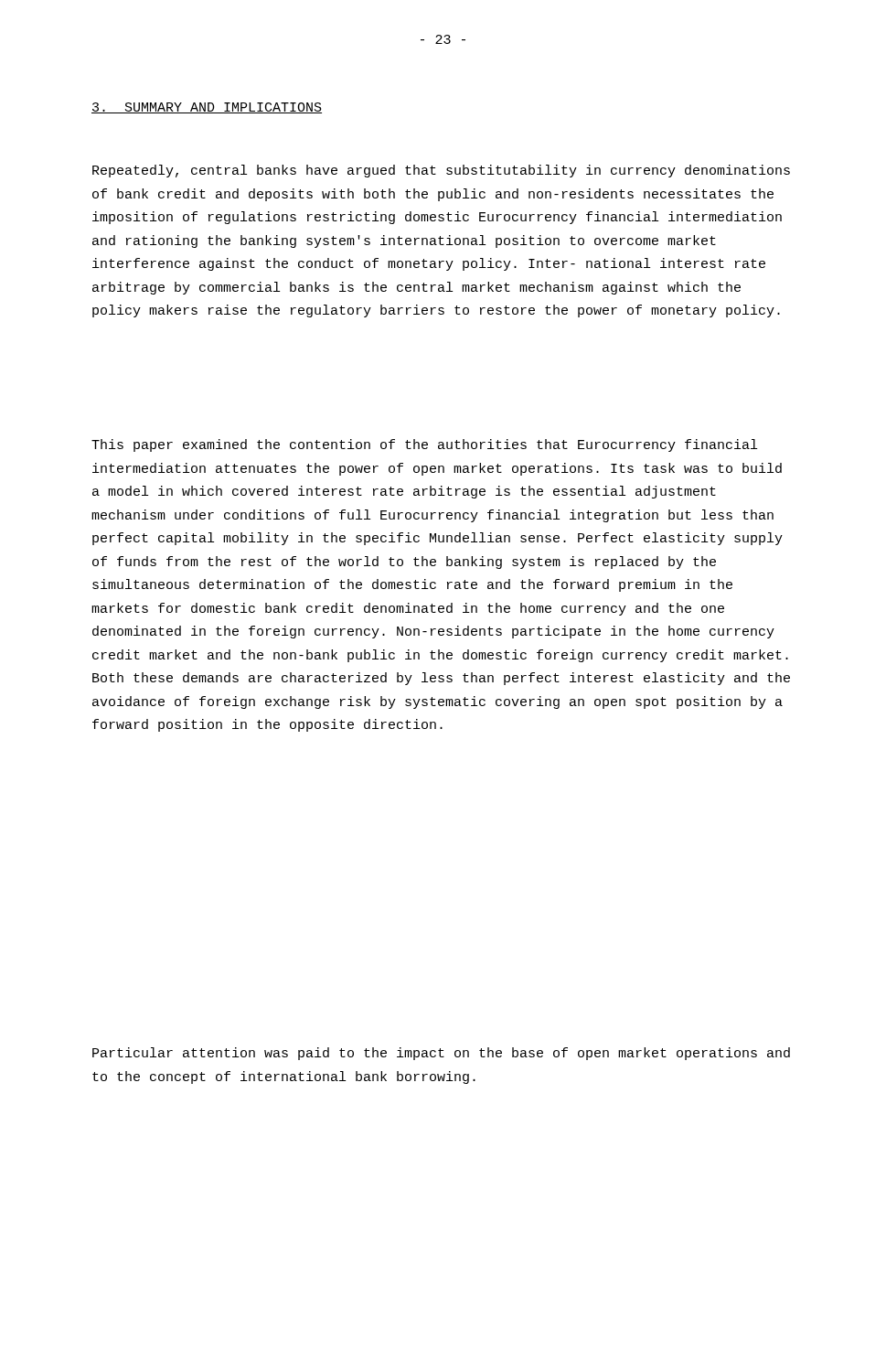Click where it says "3. SUMMARY AND IMPLICATIONS"
Viewport: 886px width, 1372px height.
207,108
